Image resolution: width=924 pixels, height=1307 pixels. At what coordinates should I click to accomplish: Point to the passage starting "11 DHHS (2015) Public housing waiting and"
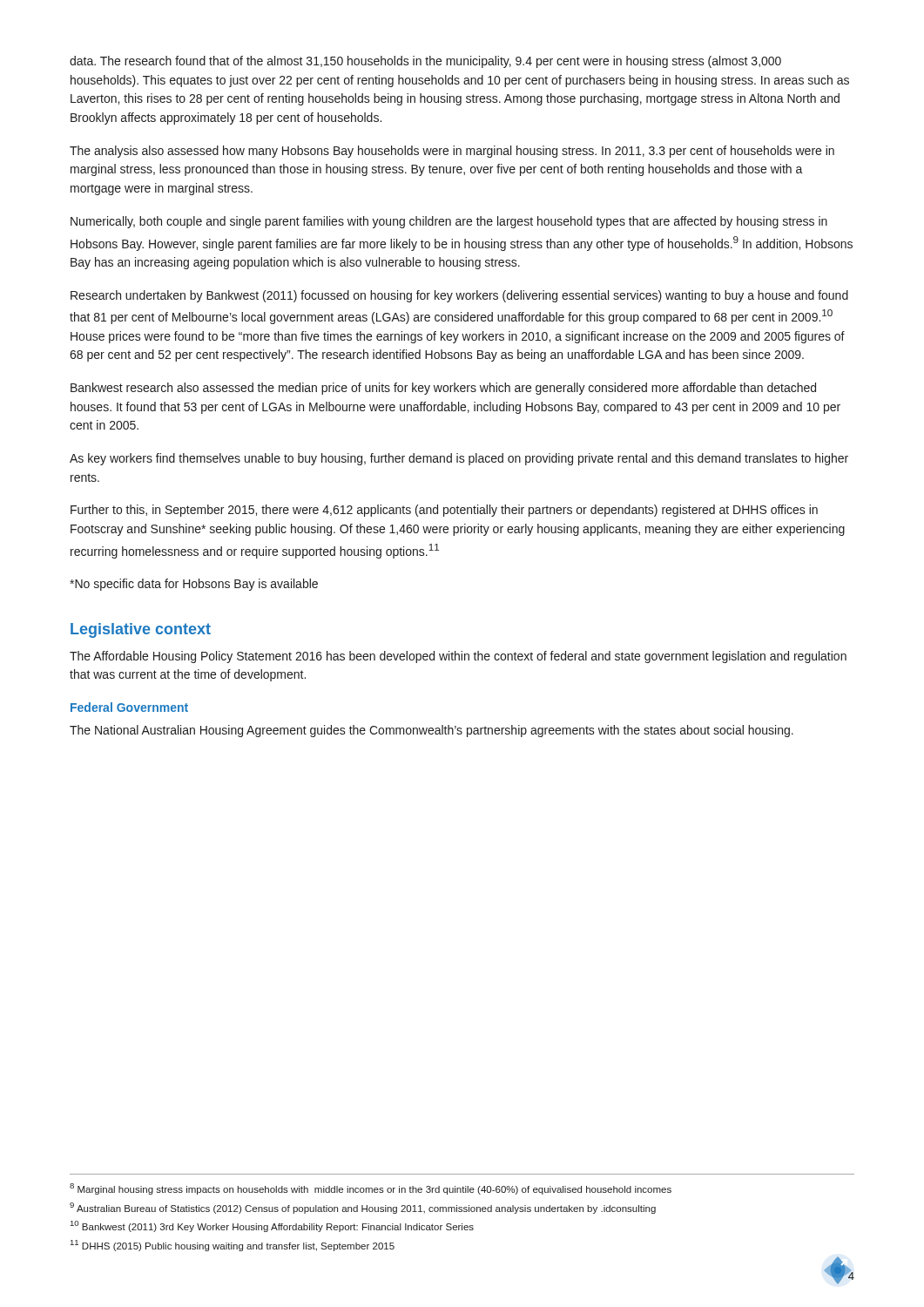pyautogui.click(x=232, y=1244)
